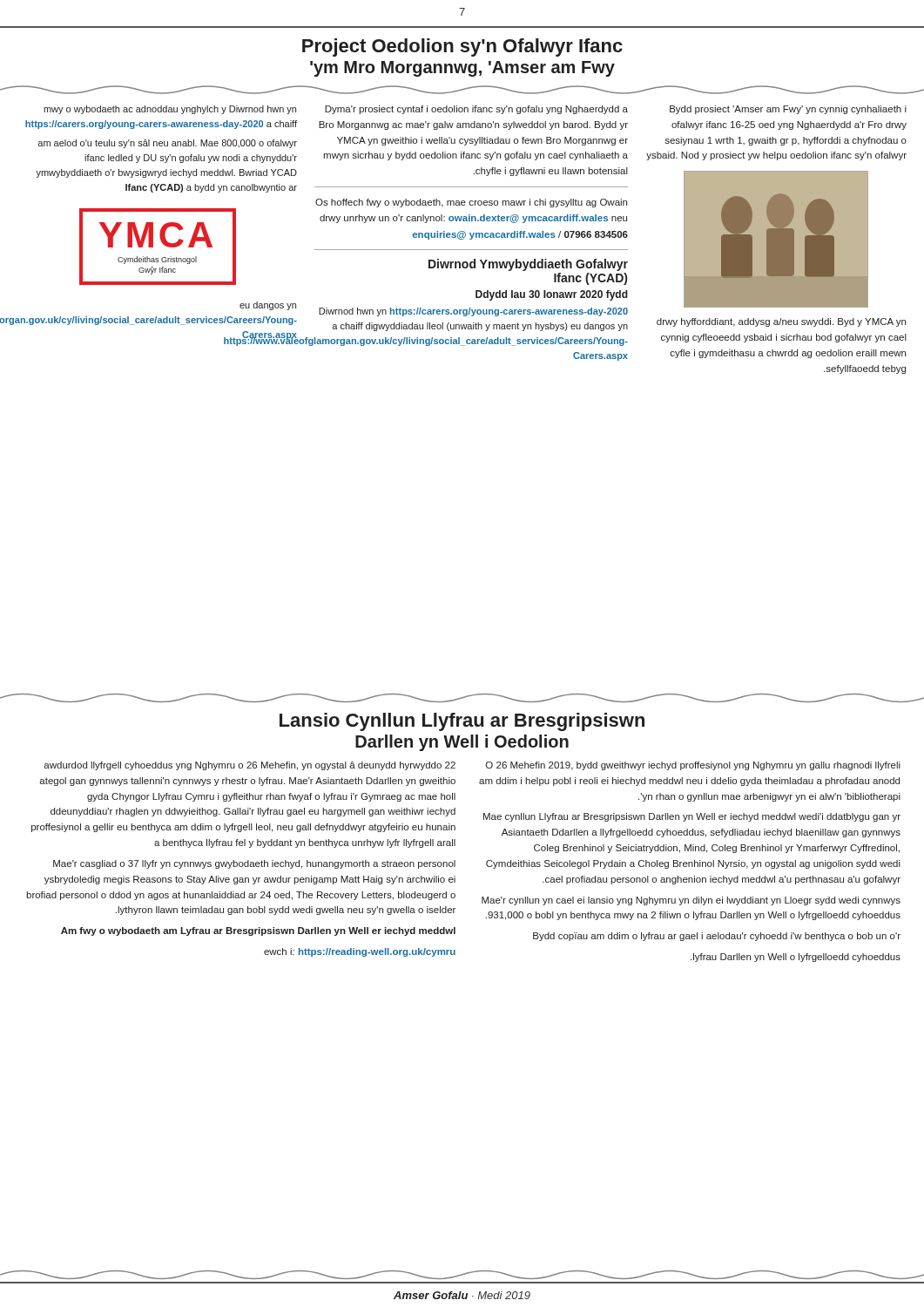Find the block on this page that starts "Bydd prosiect 'Amser am Fwy' yn cynnig cynhaliaeth"
This screenshot has height=1307, width=924.
[776, 133]
